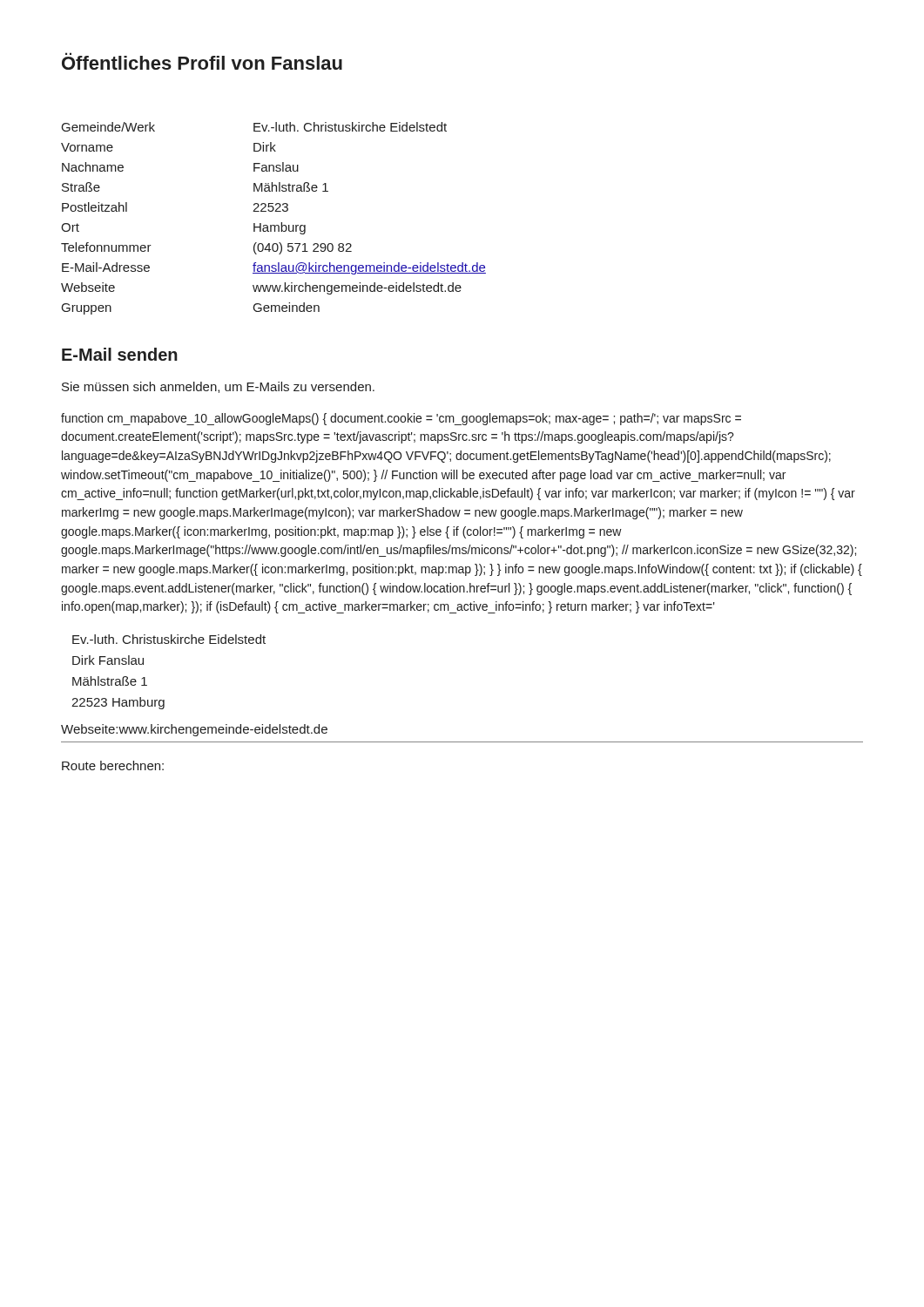
Task: Navigate to the block starting "Route berechnen:"
Action: point(113,766)
